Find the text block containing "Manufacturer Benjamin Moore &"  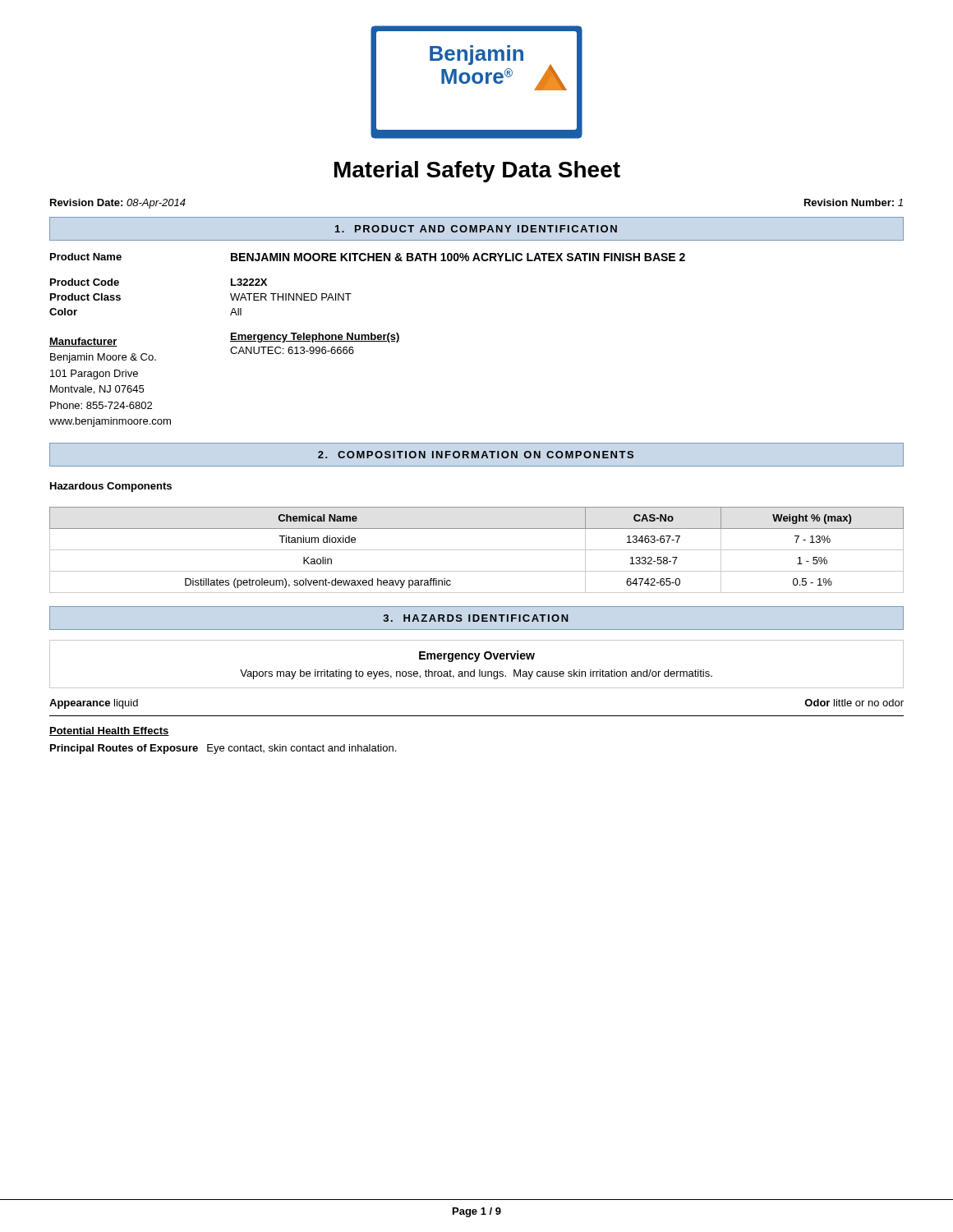point(140,382)
